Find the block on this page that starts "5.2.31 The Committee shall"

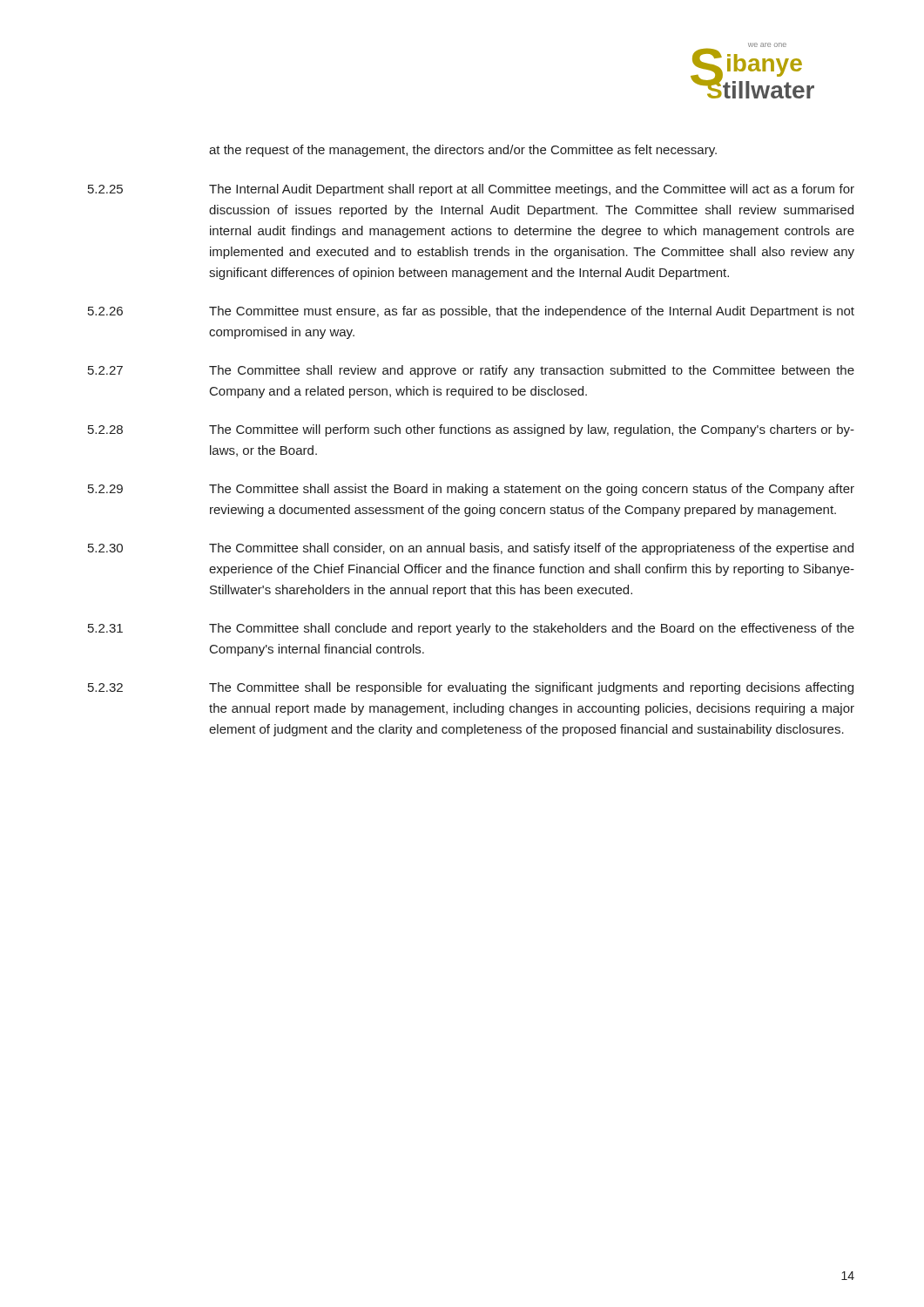pyautogui.click(x=471, y=639)
